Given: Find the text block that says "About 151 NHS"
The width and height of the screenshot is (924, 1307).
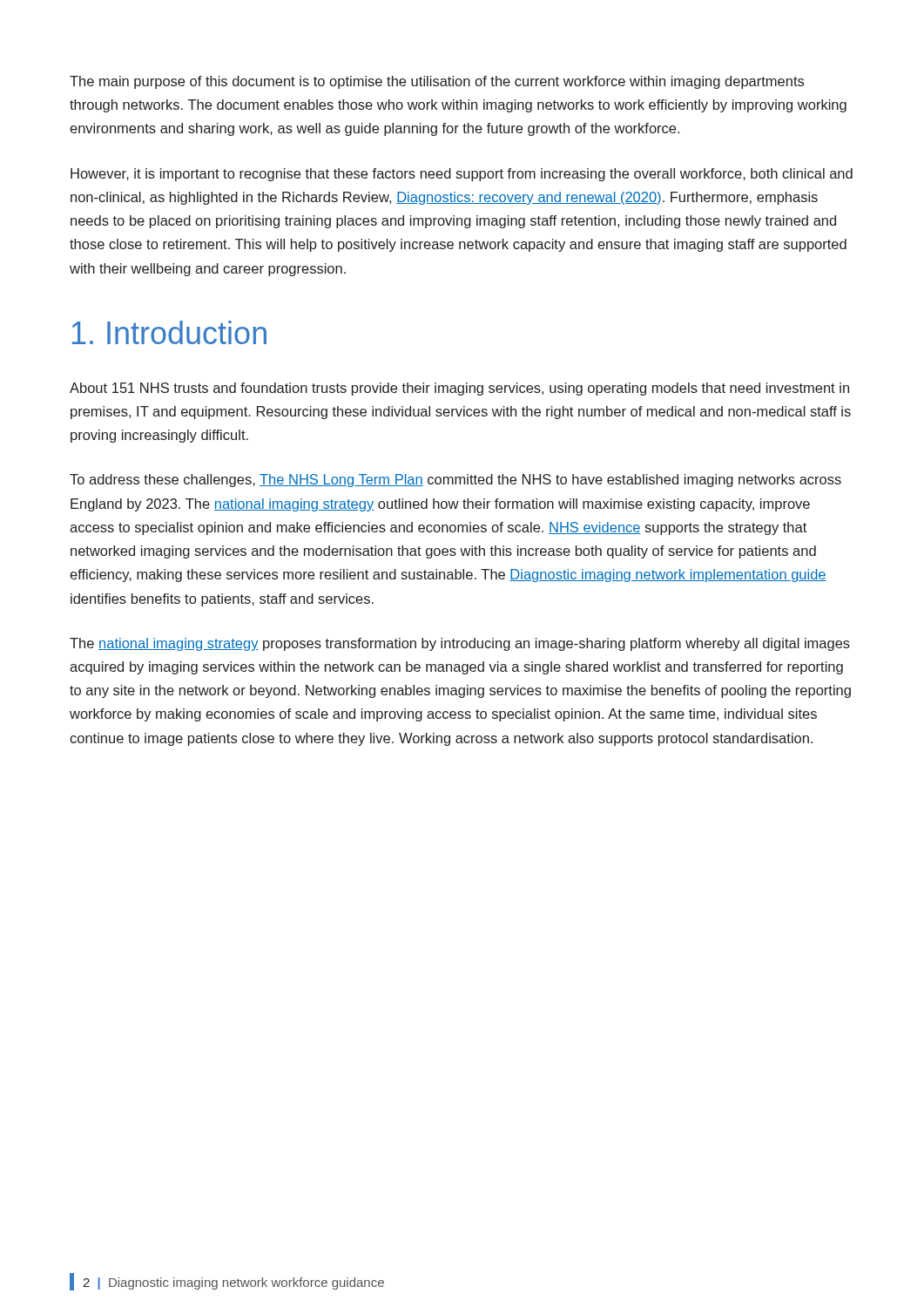Looking at the screenshot, I should tap(460, 411).
